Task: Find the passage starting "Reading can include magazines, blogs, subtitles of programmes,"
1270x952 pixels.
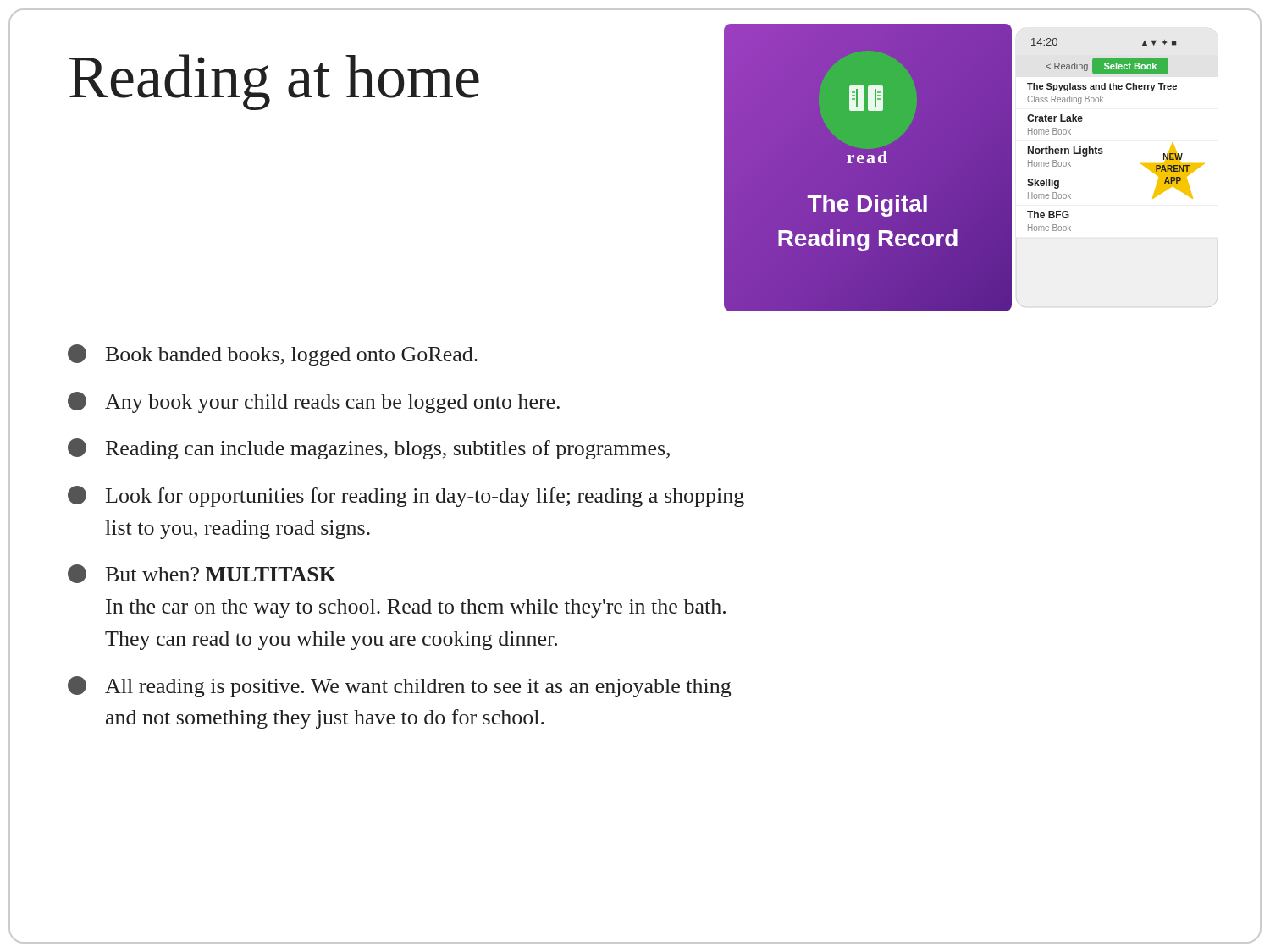Action: tap(406, 449)
